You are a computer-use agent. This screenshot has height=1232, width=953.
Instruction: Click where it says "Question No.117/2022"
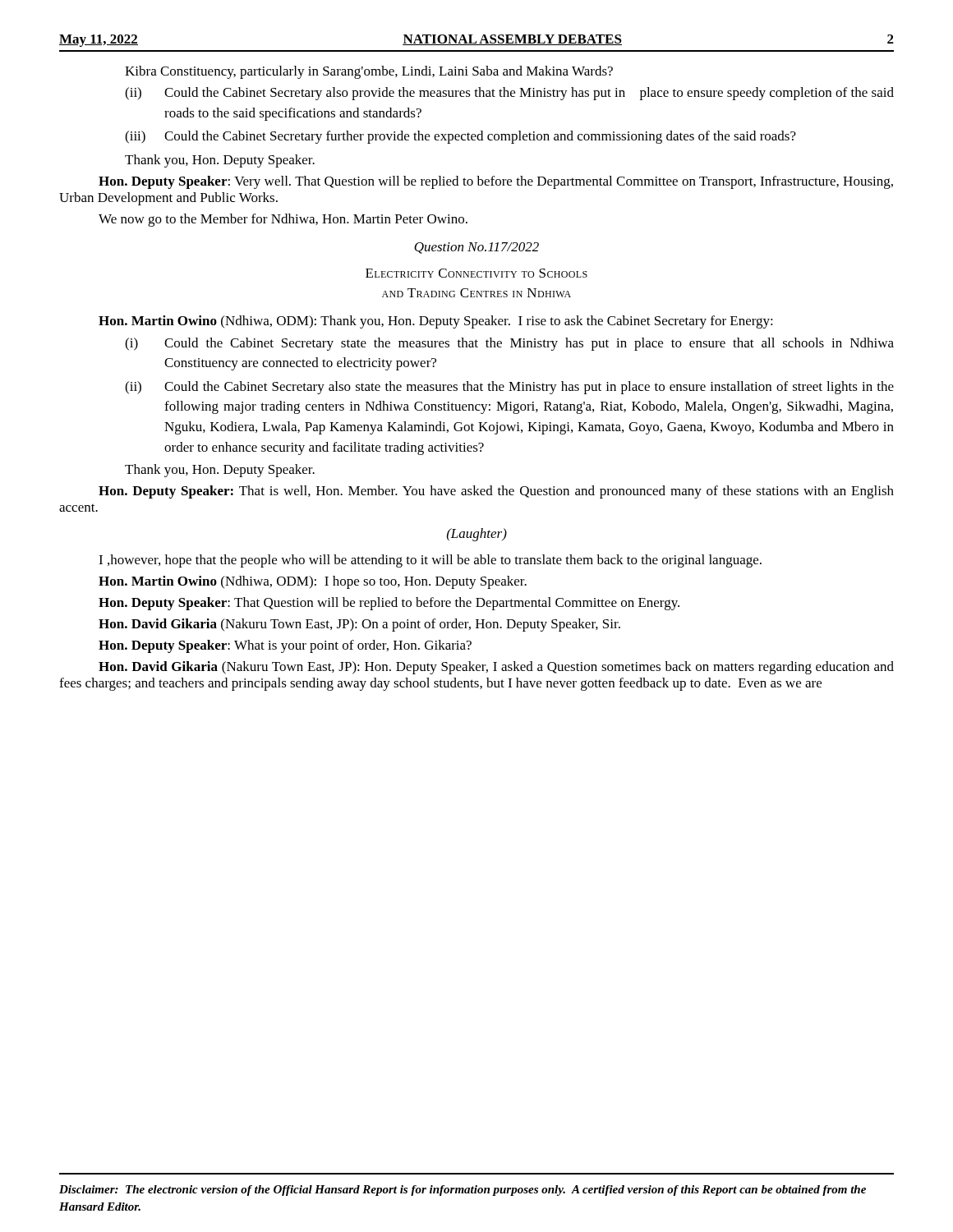(x=476, y=247)
